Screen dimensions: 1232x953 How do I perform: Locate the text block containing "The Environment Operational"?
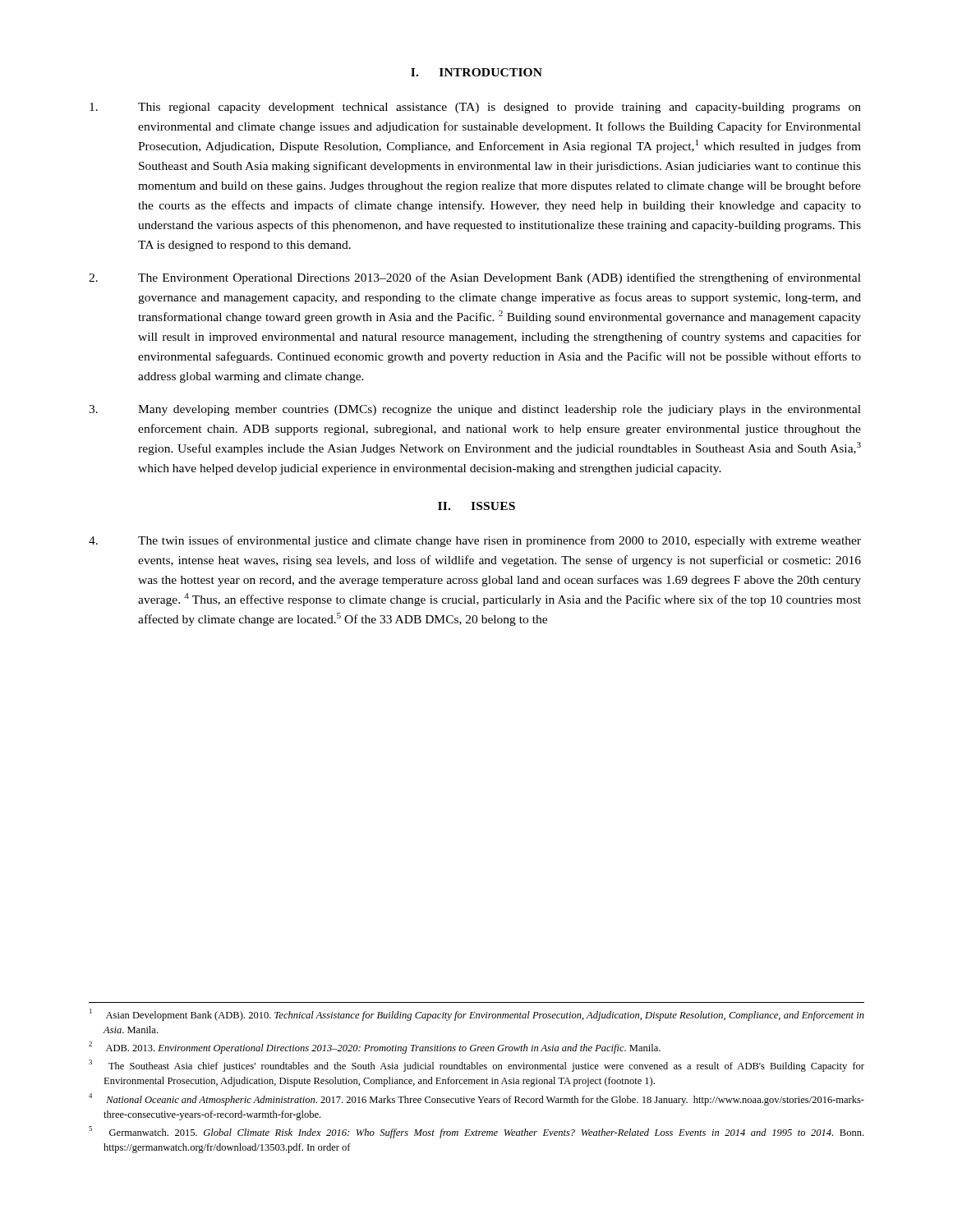pyautogui.click(x=475, y=327)
